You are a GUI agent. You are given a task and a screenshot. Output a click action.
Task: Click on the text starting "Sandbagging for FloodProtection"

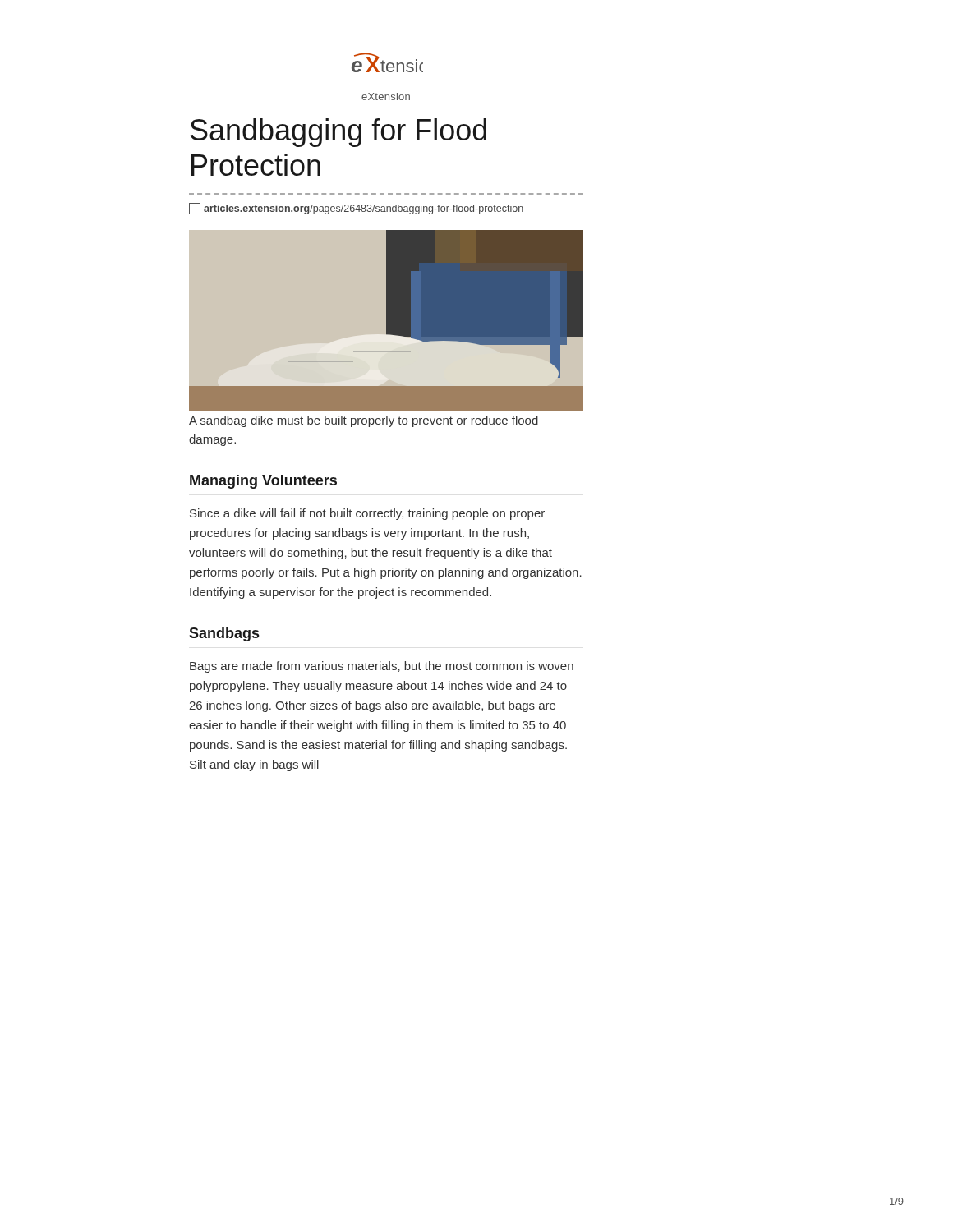339,148
